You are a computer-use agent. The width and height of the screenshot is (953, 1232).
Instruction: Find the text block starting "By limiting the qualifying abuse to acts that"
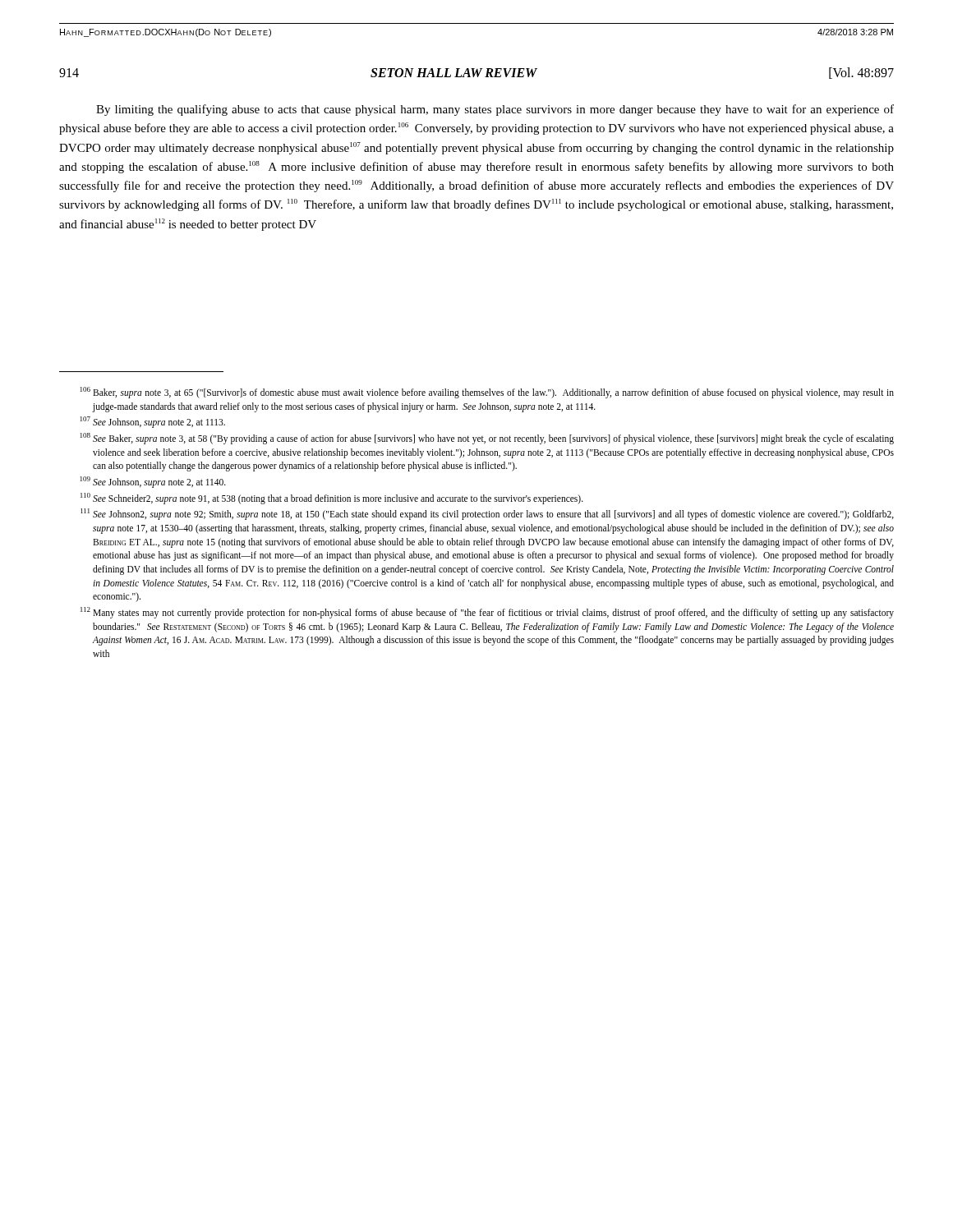[476, 167]
